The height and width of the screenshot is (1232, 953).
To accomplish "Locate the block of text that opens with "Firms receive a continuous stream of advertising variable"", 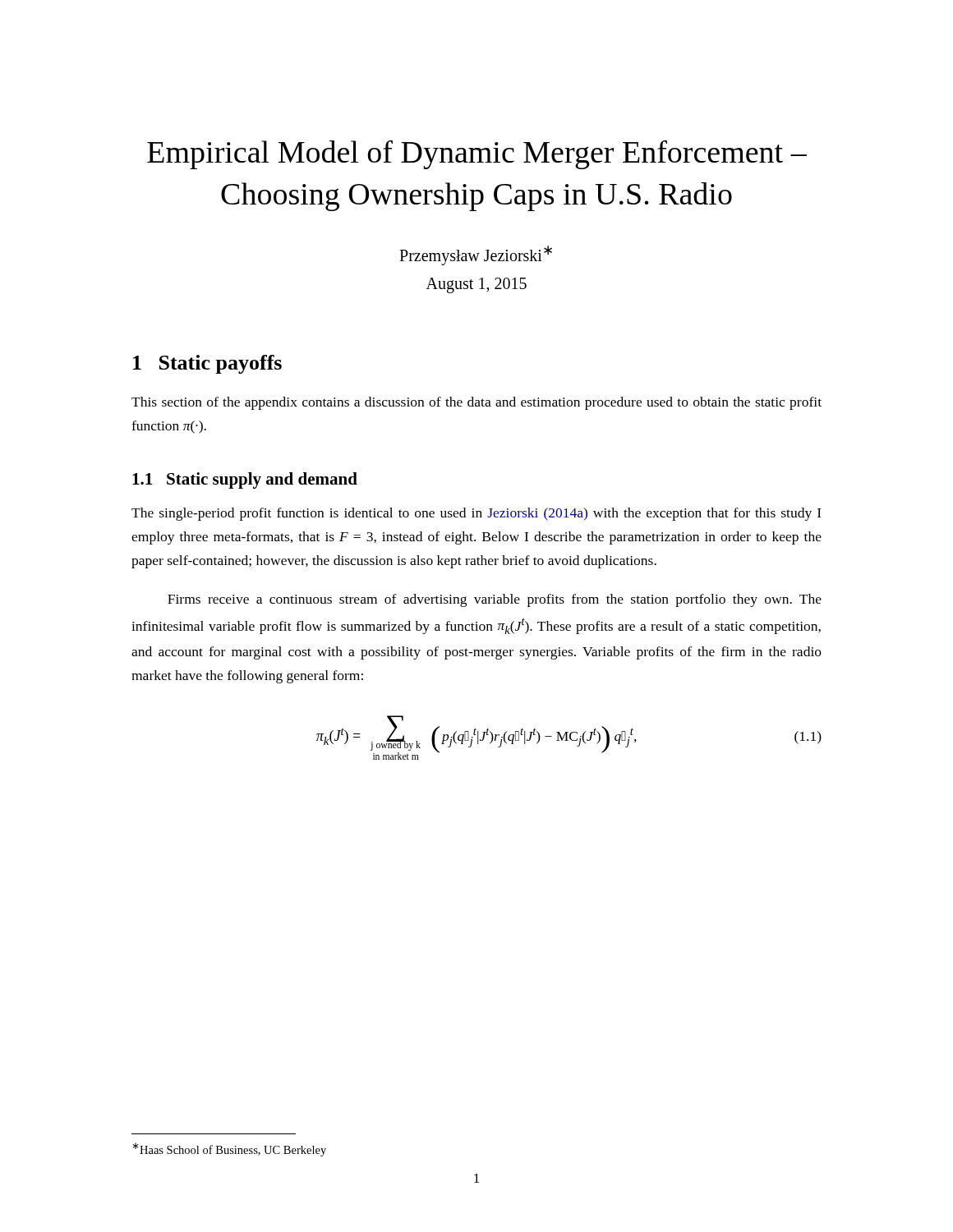I will coord(476,637).
